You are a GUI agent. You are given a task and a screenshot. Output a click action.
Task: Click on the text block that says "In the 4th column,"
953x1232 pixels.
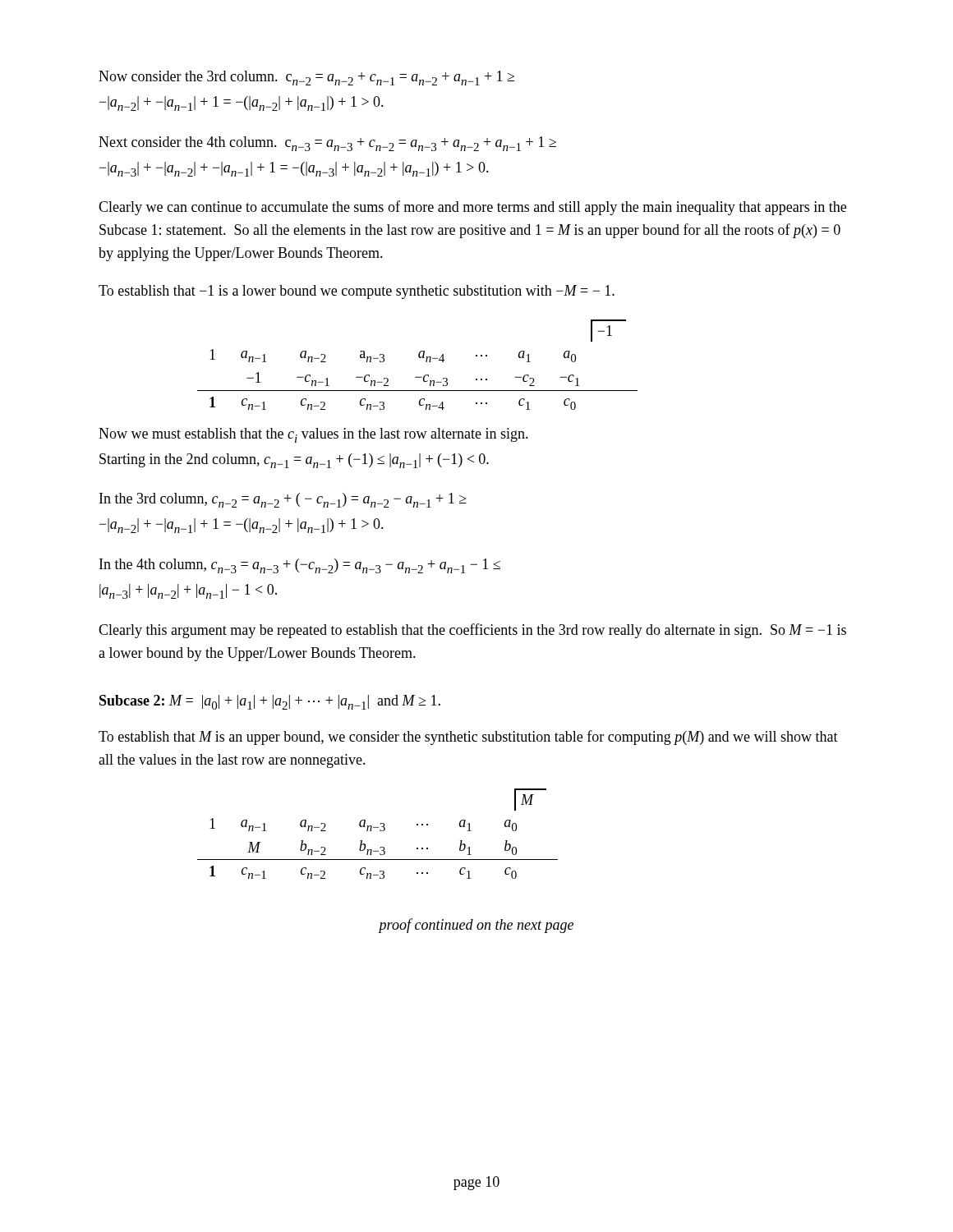click(300, 578)
